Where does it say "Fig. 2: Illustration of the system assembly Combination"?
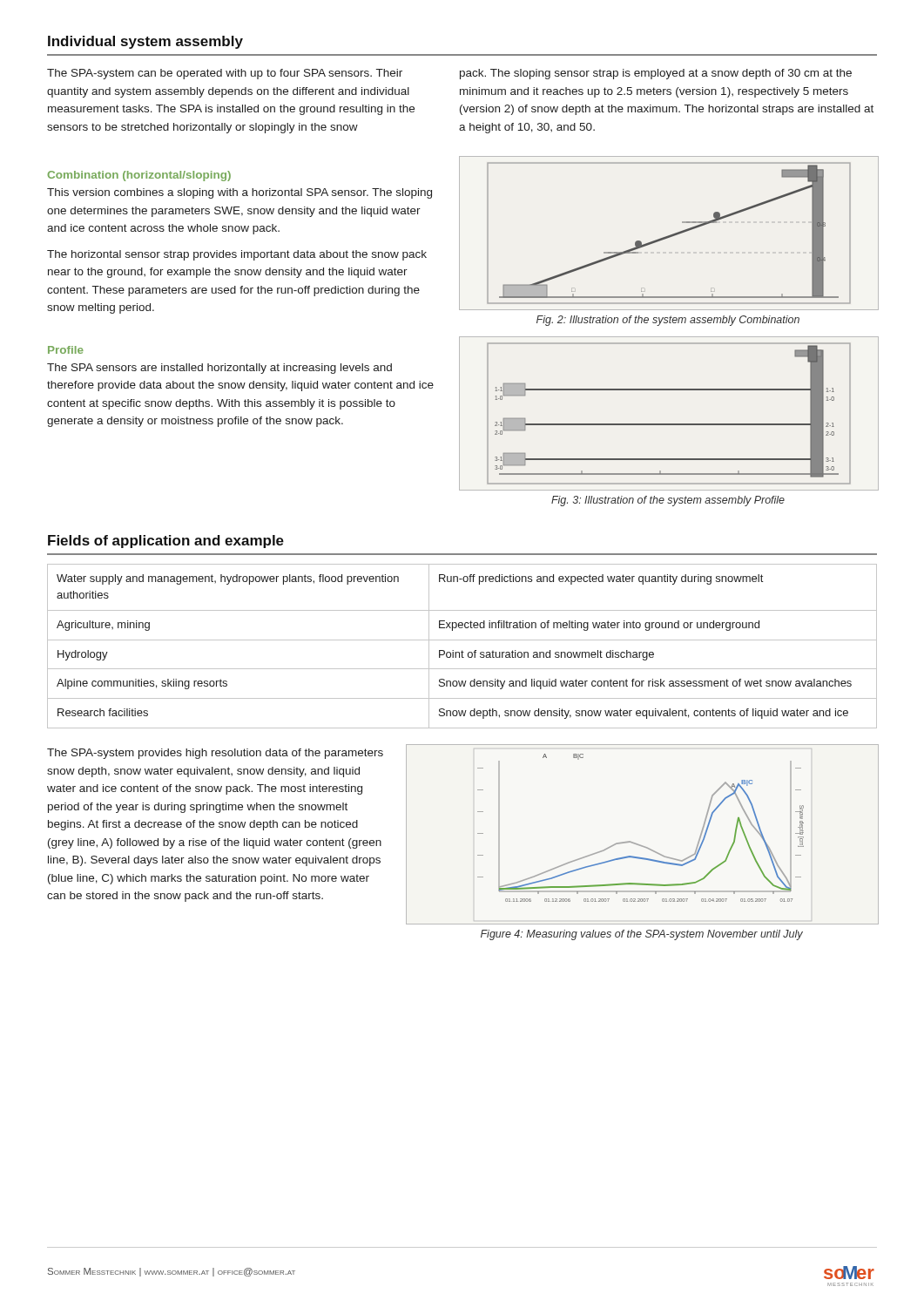Viewport: 924px width, 1307px height. (668, 320)
